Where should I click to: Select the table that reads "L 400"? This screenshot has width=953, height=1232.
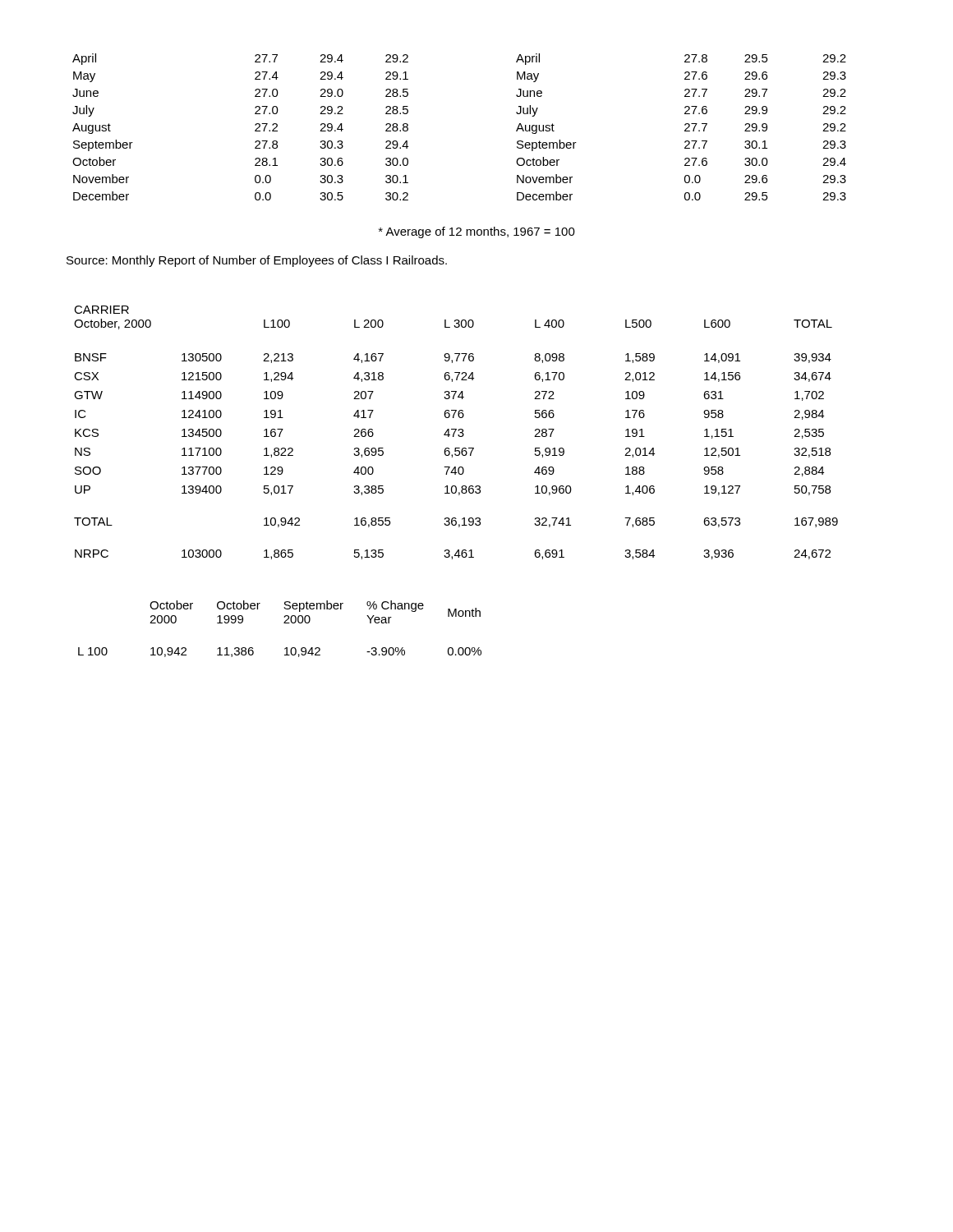pos(476,431)
